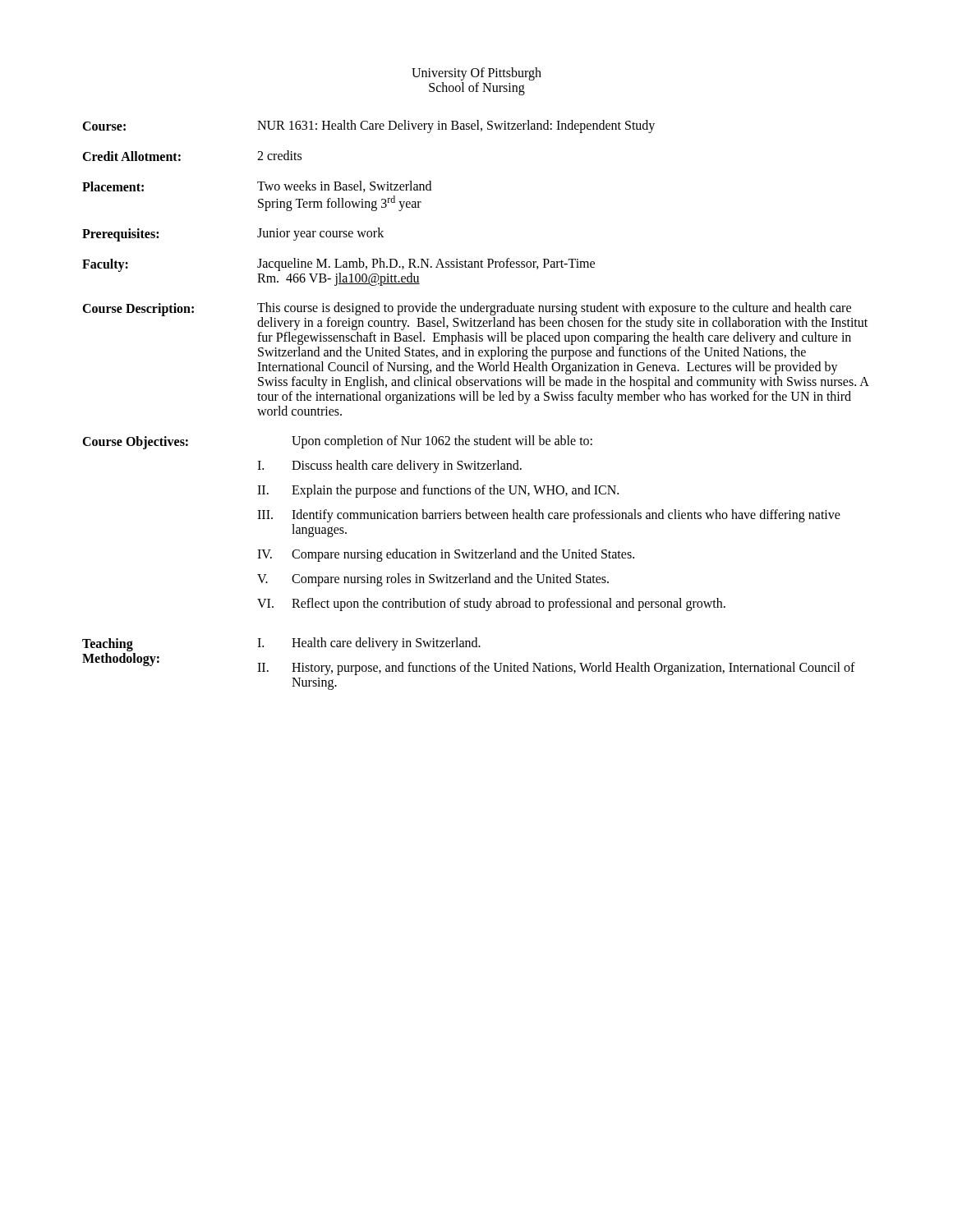Navigate to the block starting "Credit Allotment: 2 credits"

132,156
